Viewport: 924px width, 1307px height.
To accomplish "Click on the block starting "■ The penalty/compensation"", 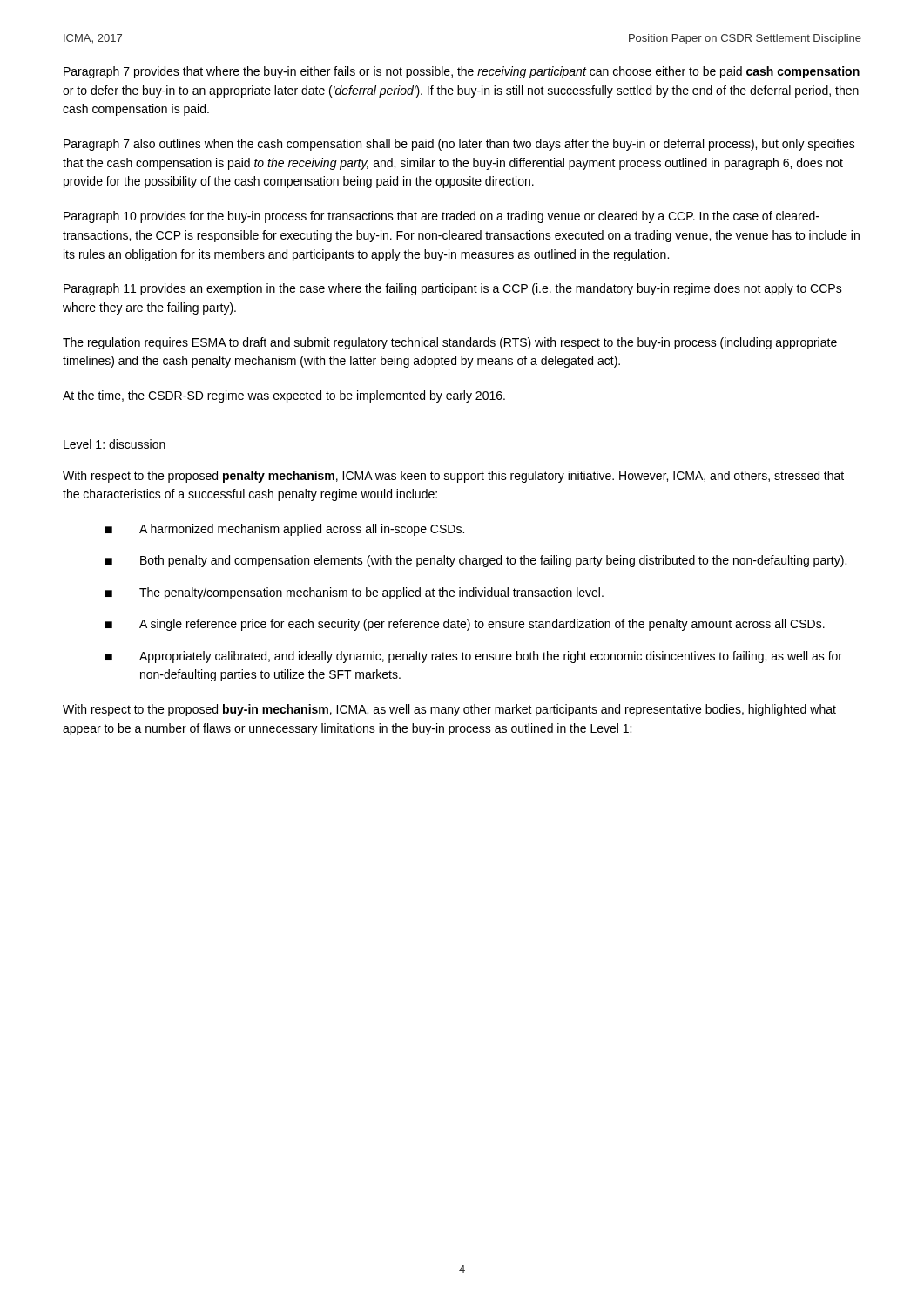I will coord(483,593).
